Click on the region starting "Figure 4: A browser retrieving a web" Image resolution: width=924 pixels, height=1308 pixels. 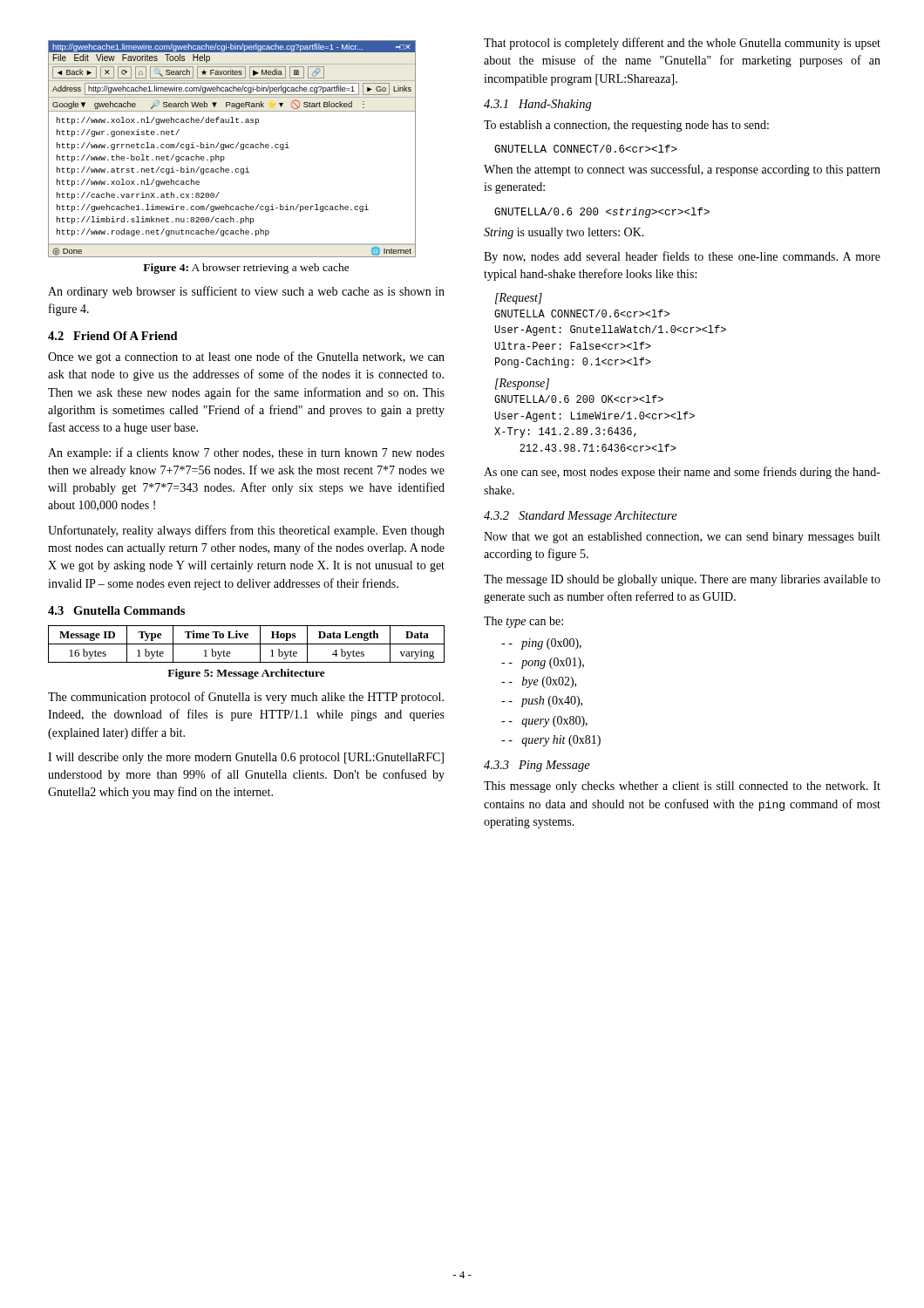246,267
